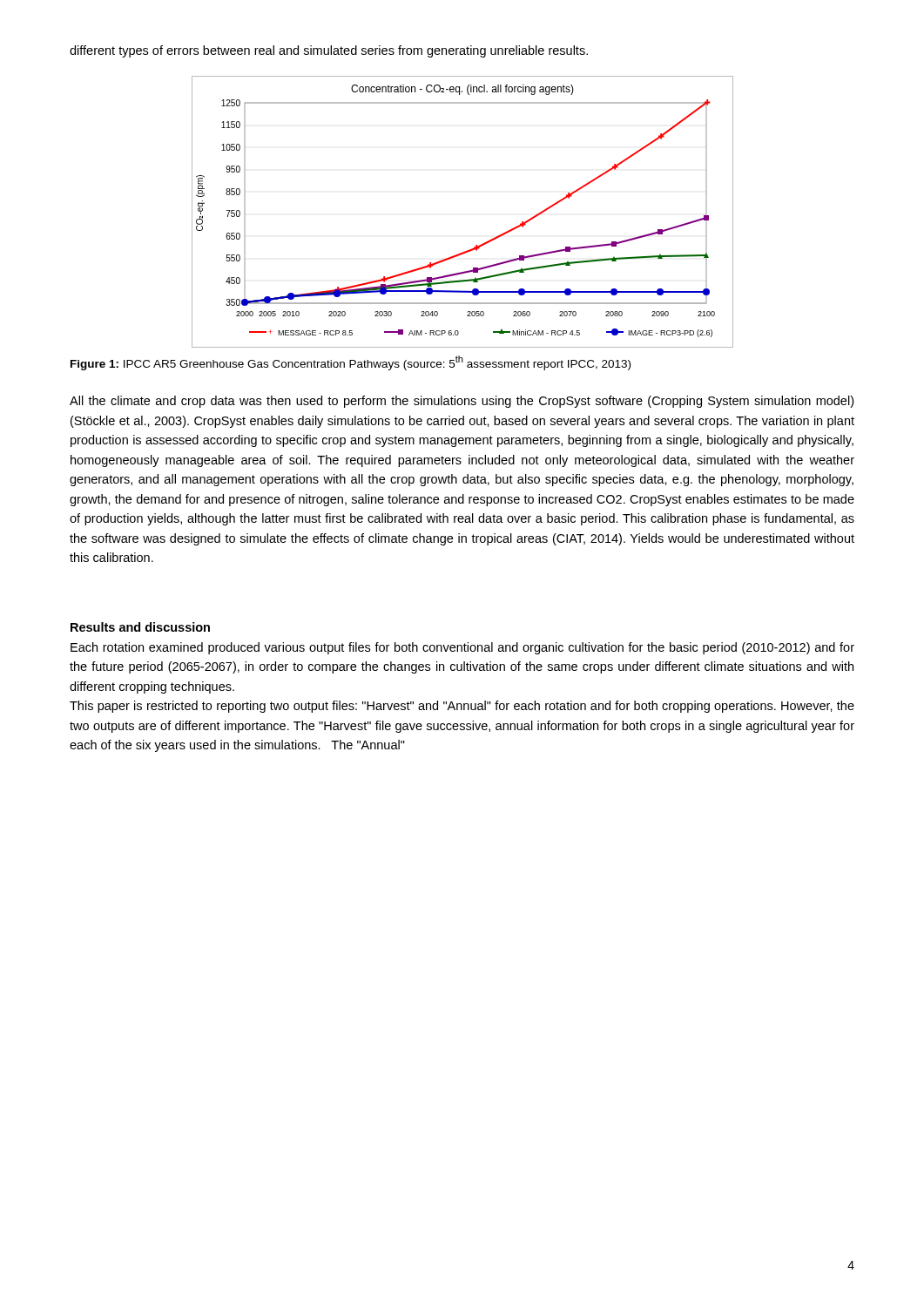The width and height of the screenshot is (924, 1307).
Task: Click on the text starting "Figure 1: IPCC AR5 Greenhouse Gas Concentration"
Action: (x=351, y=362)
